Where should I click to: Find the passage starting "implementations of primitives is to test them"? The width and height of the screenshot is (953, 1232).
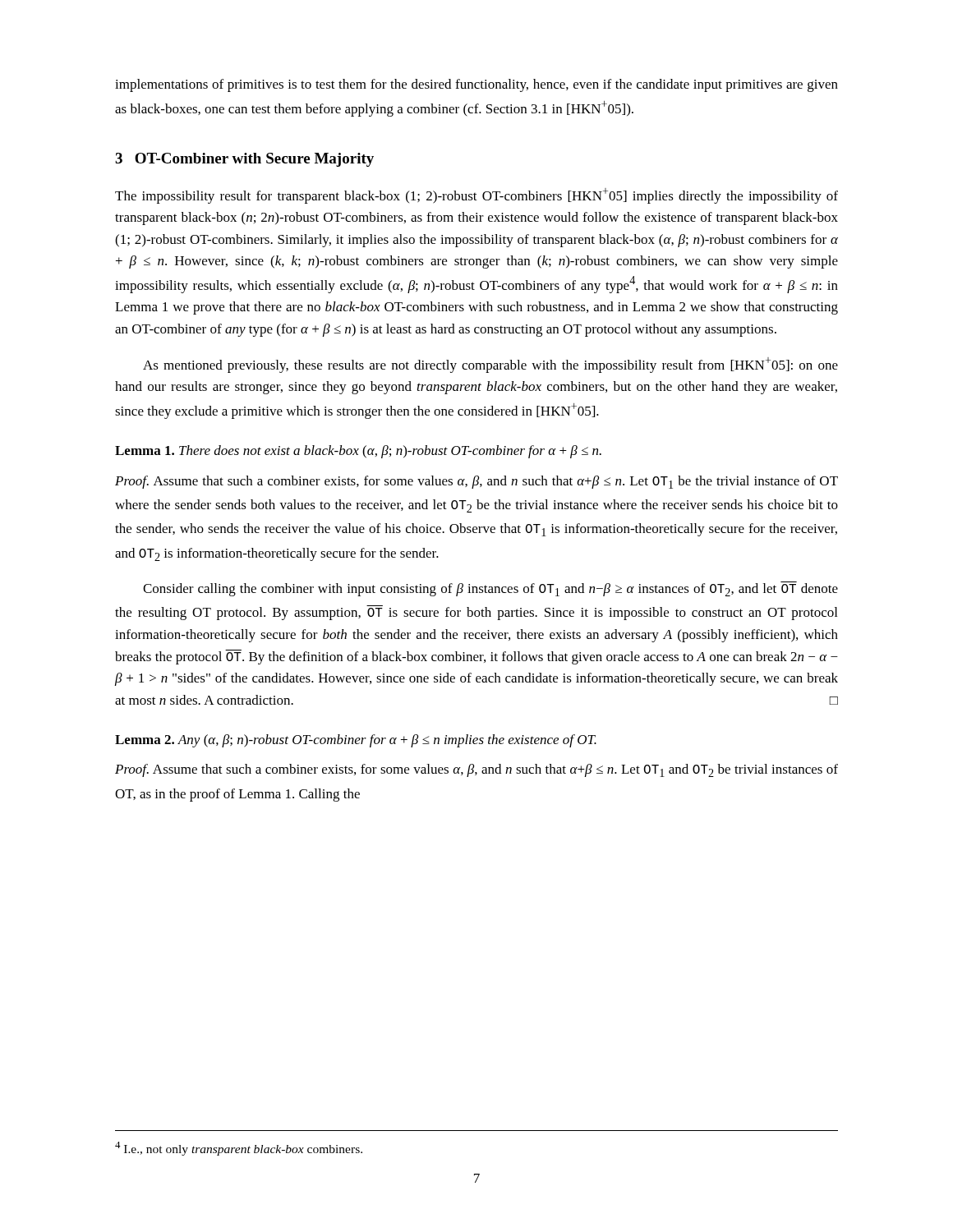[x=476, y=97]
